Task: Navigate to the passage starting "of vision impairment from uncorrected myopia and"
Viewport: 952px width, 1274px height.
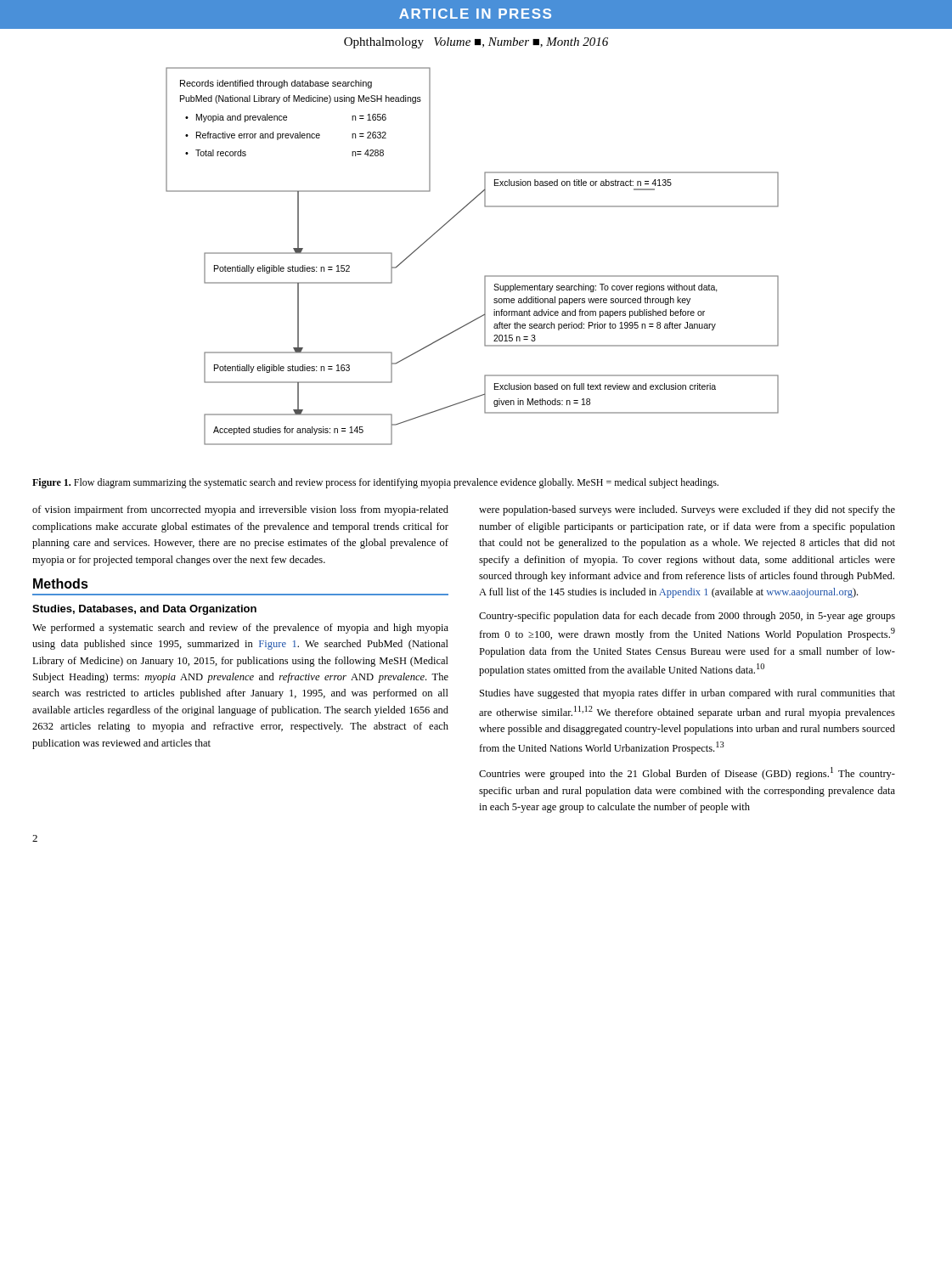Action: pyautogui.click(x=240, y=535)
